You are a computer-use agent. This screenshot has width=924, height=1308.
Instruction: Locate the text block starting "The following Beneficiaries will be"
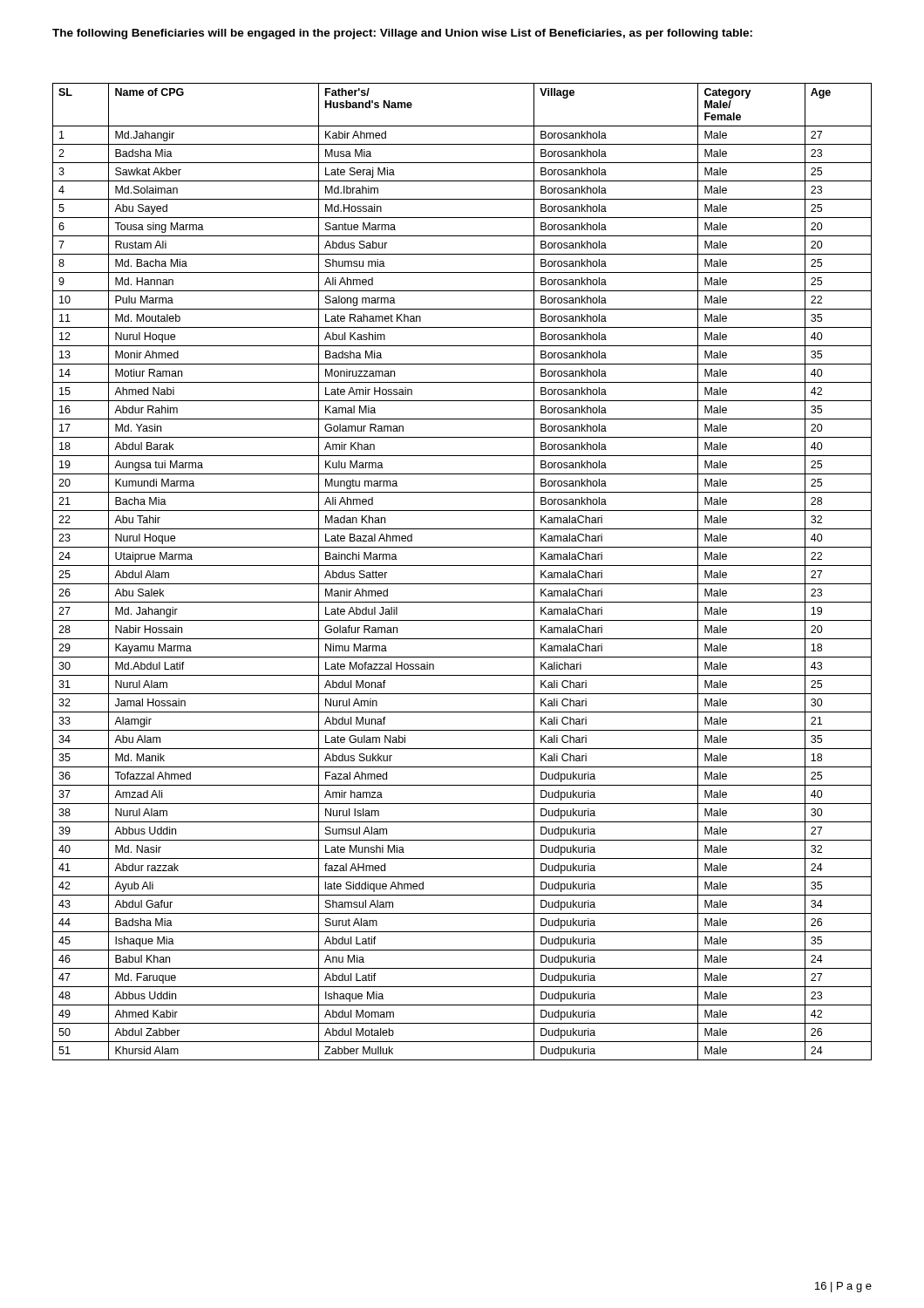pos(462,33)
